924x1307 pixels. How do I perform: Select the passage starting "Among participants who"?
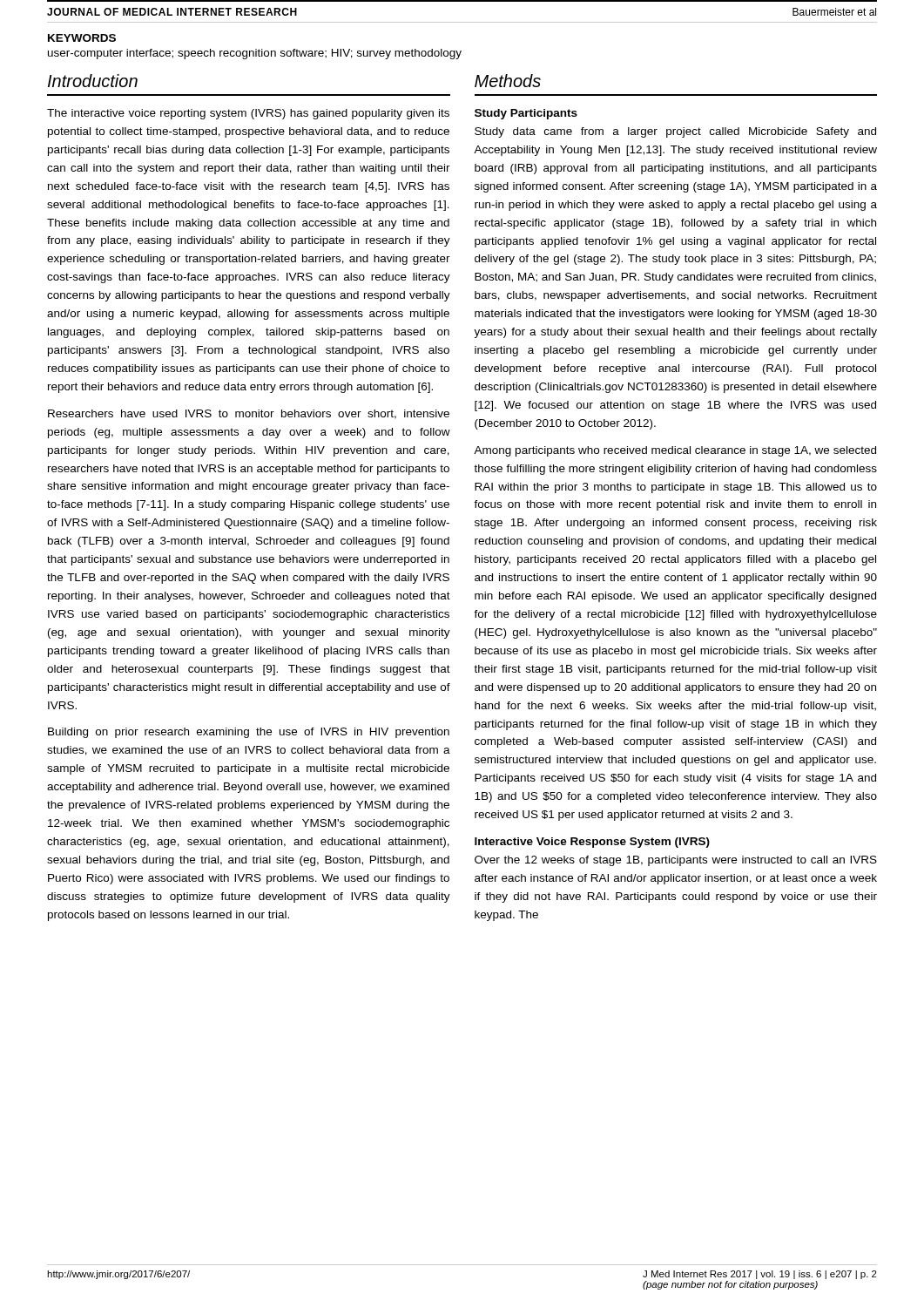(x=676, y=633)
